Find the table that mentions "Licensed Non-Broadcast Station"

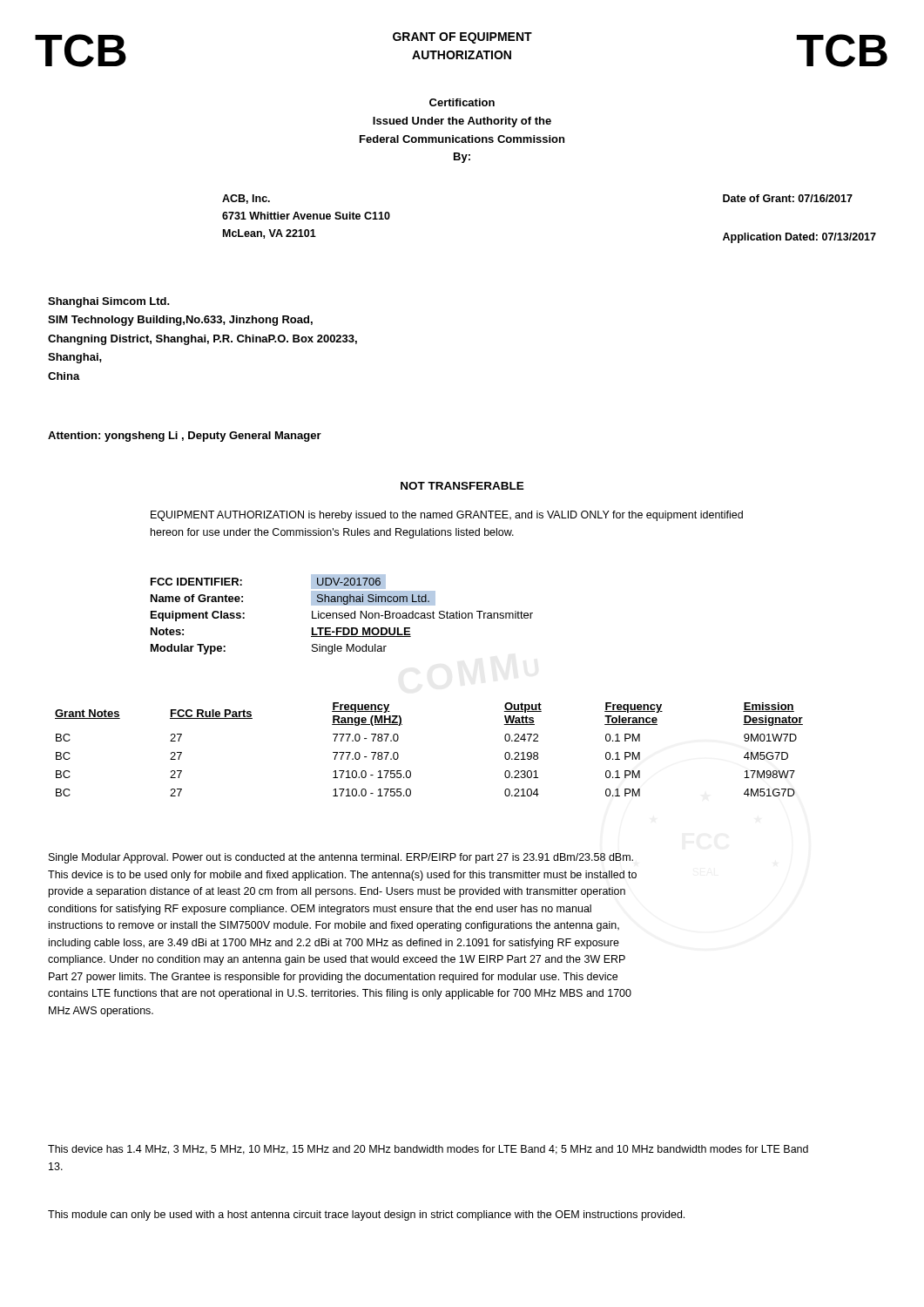coord(463,615)
